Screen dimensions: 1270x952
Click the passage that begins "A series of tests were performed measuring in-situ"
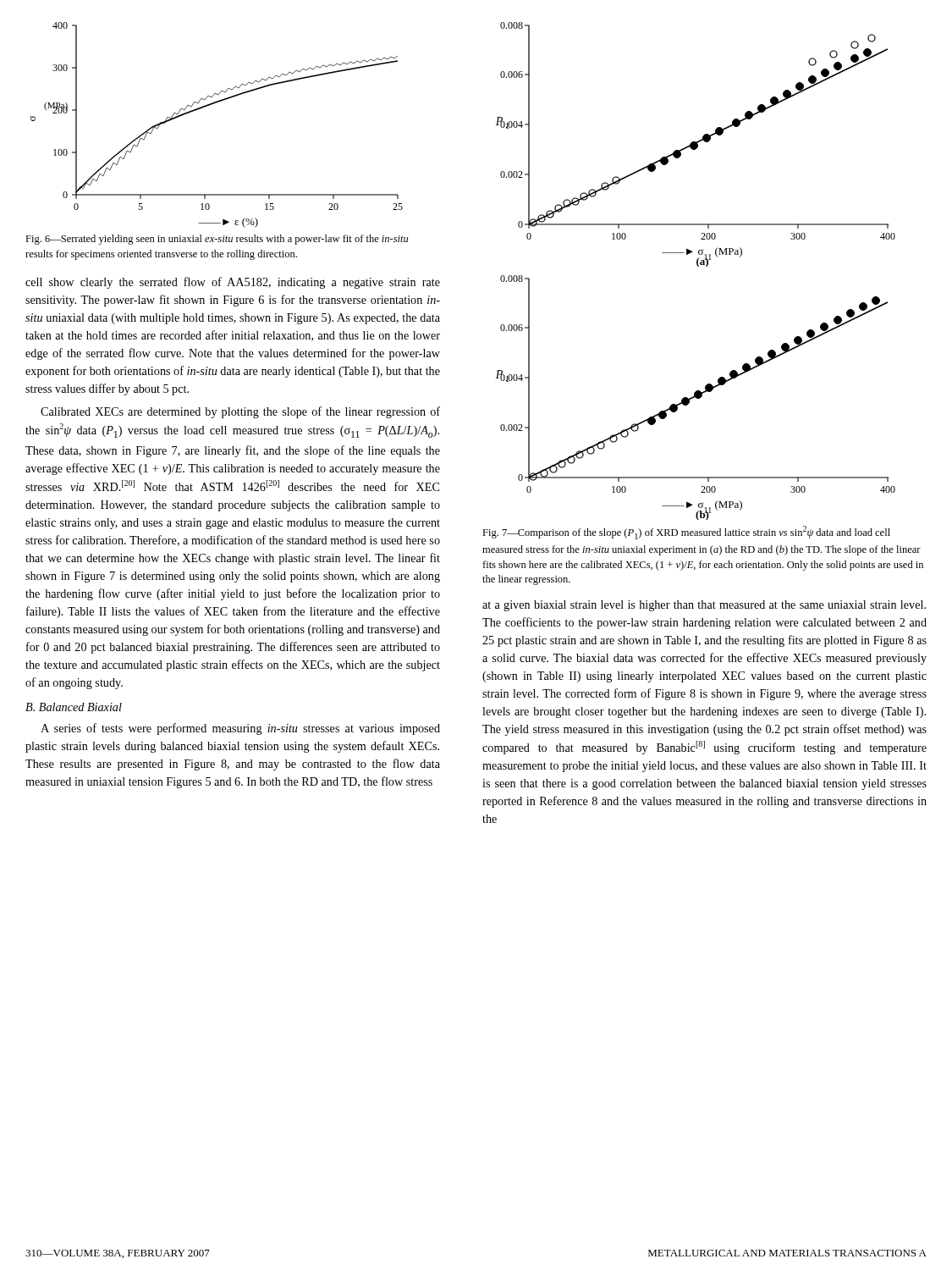click(x=233, y=755)
